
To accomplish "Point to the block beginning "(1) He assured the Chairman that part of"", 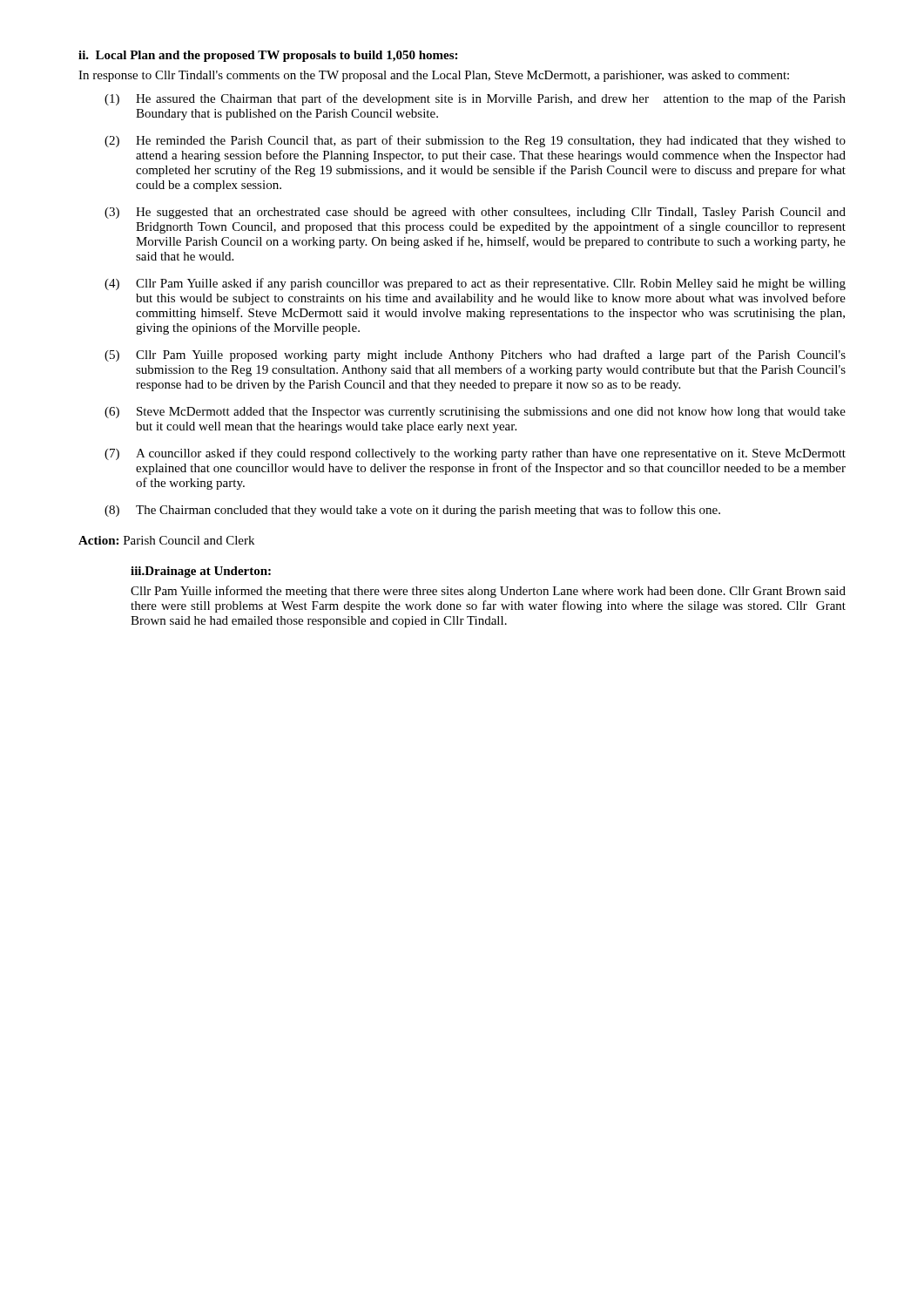I will tap(475, 106).
